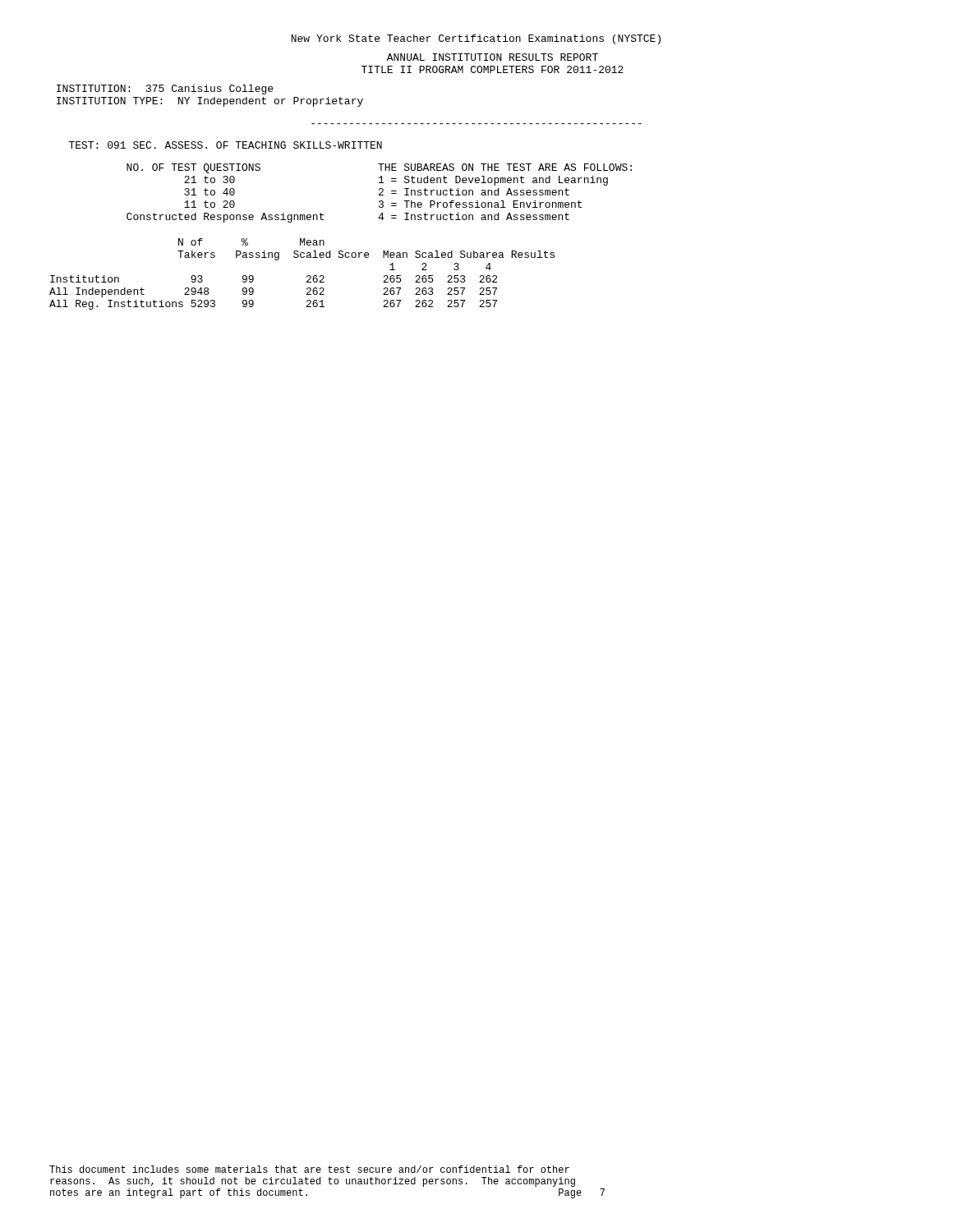The width and height of the screenshot is (953, 1232).
Task: Select the text block starting "TEST: 091 SEC. ASSESS."
Action: click(x=226, y=145)
